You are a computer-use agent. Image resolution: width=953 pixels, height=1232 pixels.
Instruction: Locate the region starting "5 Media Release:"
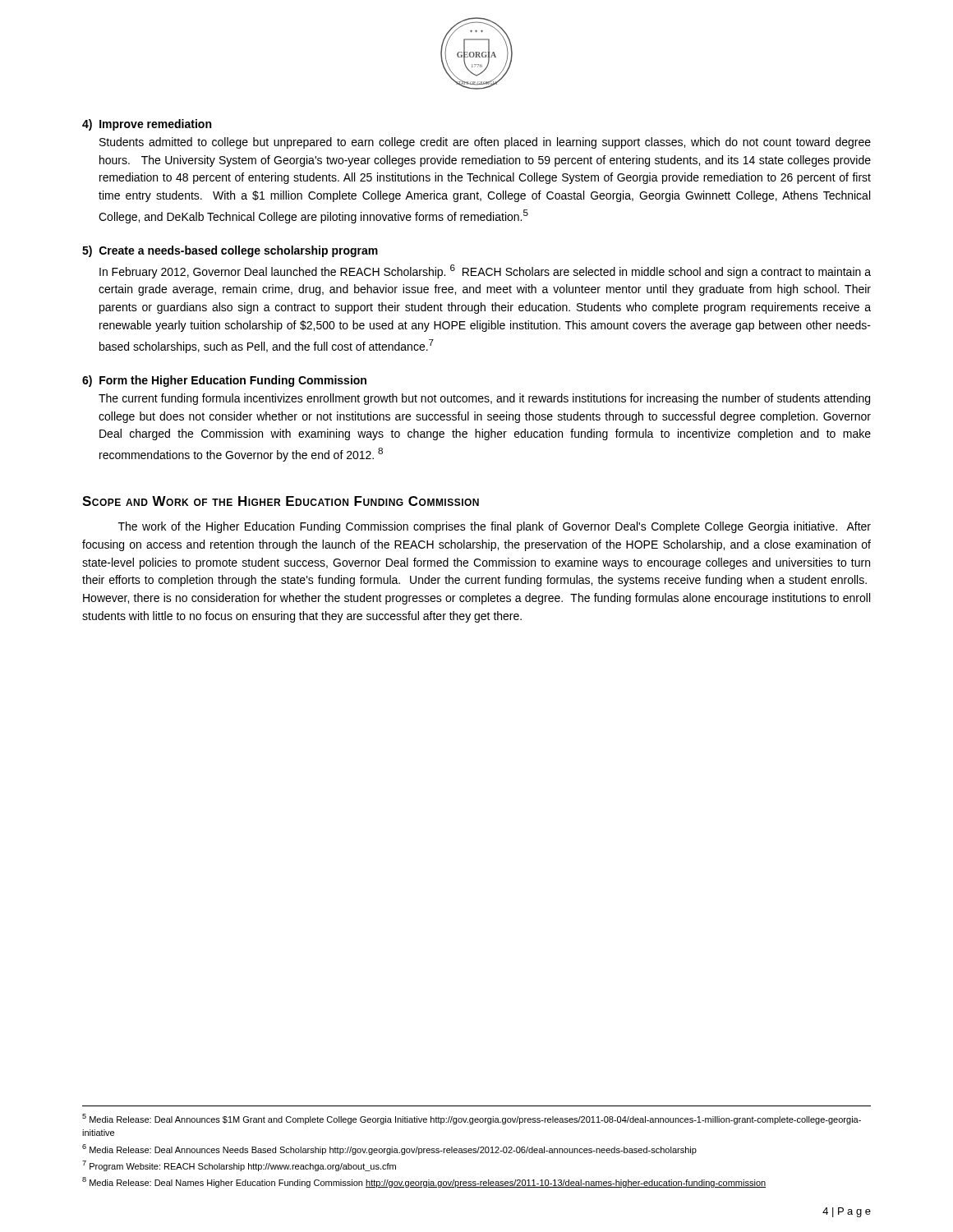pos(472,1125)
